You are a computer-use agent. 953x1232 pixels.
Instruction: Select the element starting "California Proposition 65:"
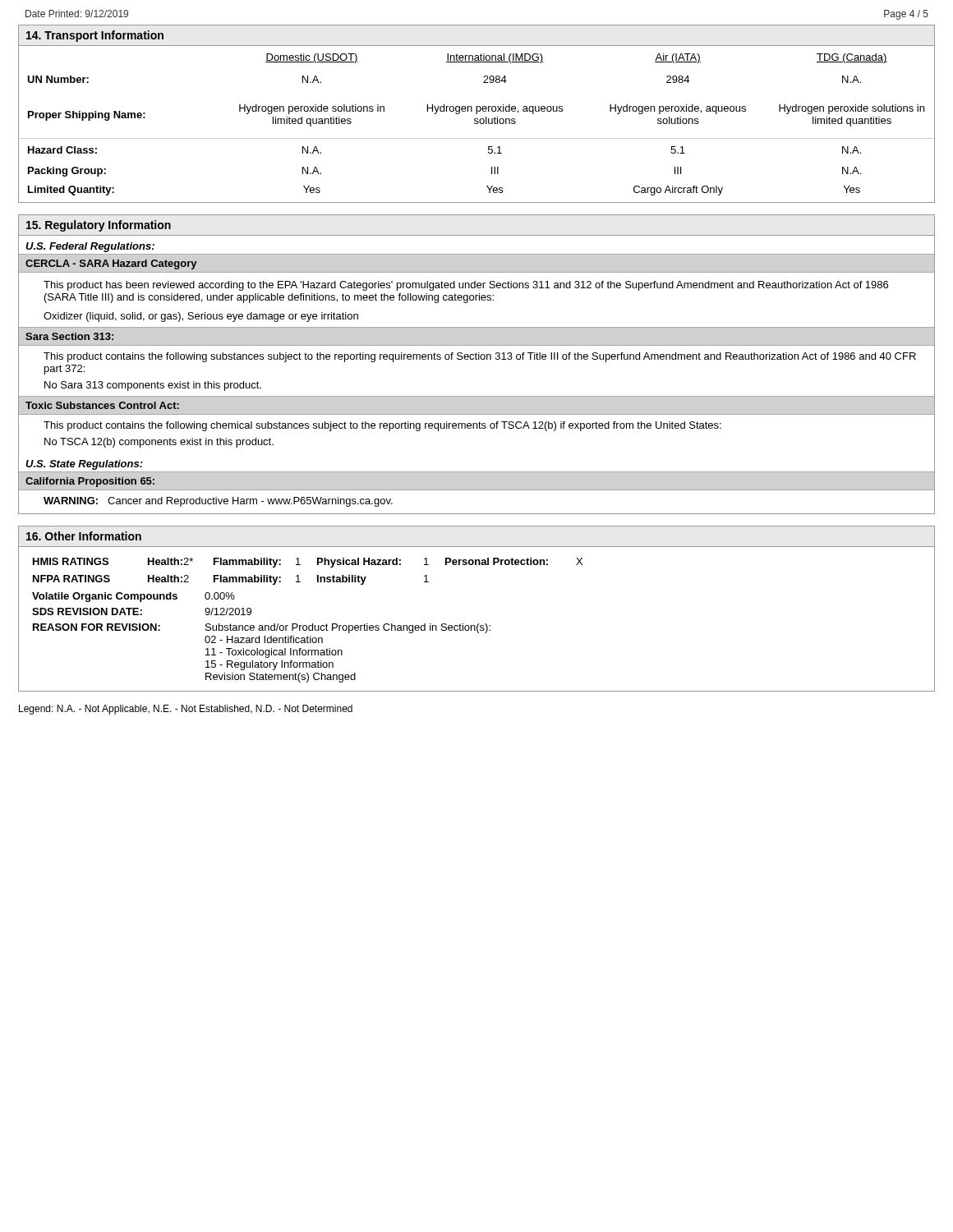coord(90,481)
